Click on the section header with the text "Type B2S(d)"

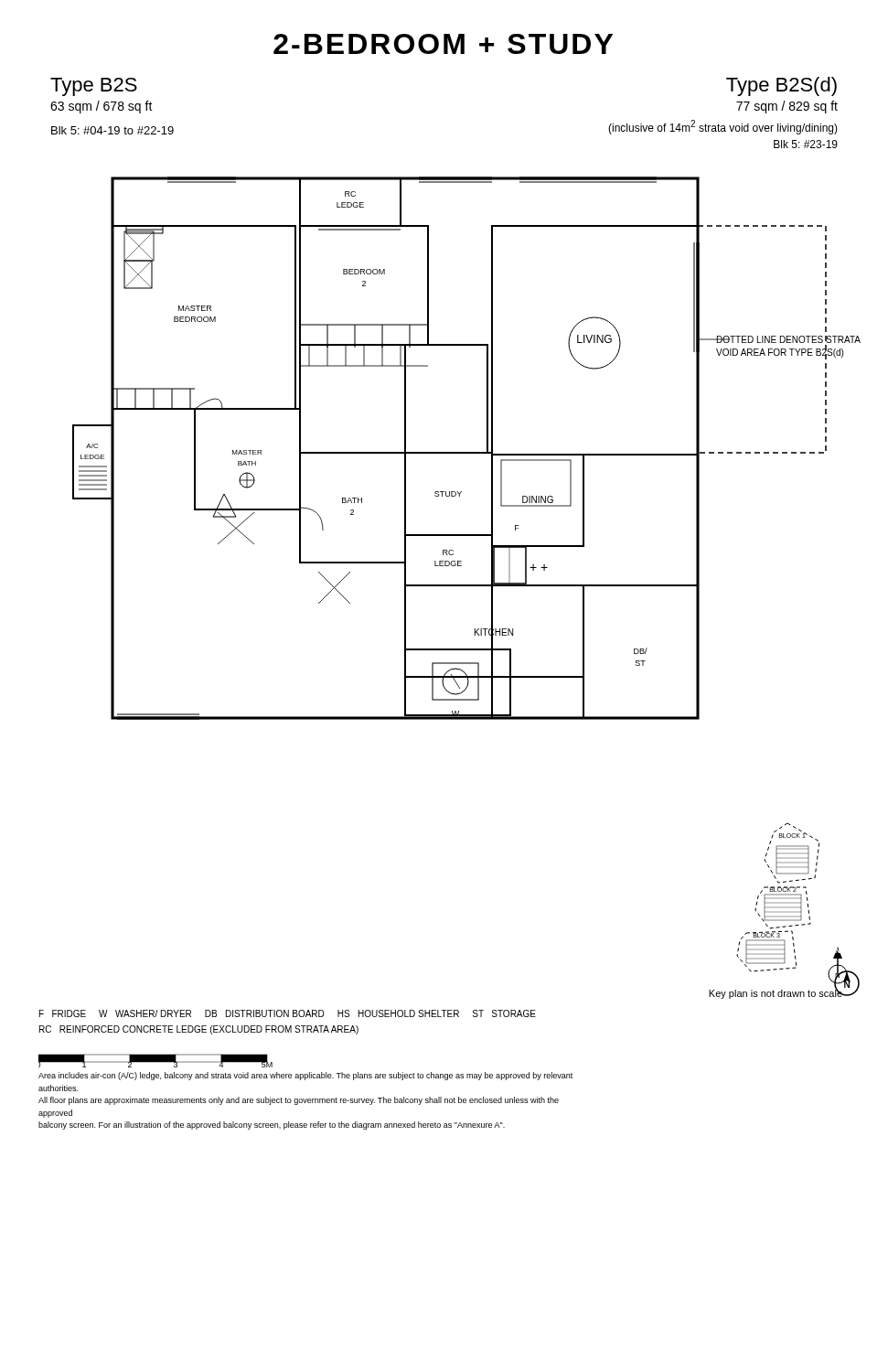point(782,85)
